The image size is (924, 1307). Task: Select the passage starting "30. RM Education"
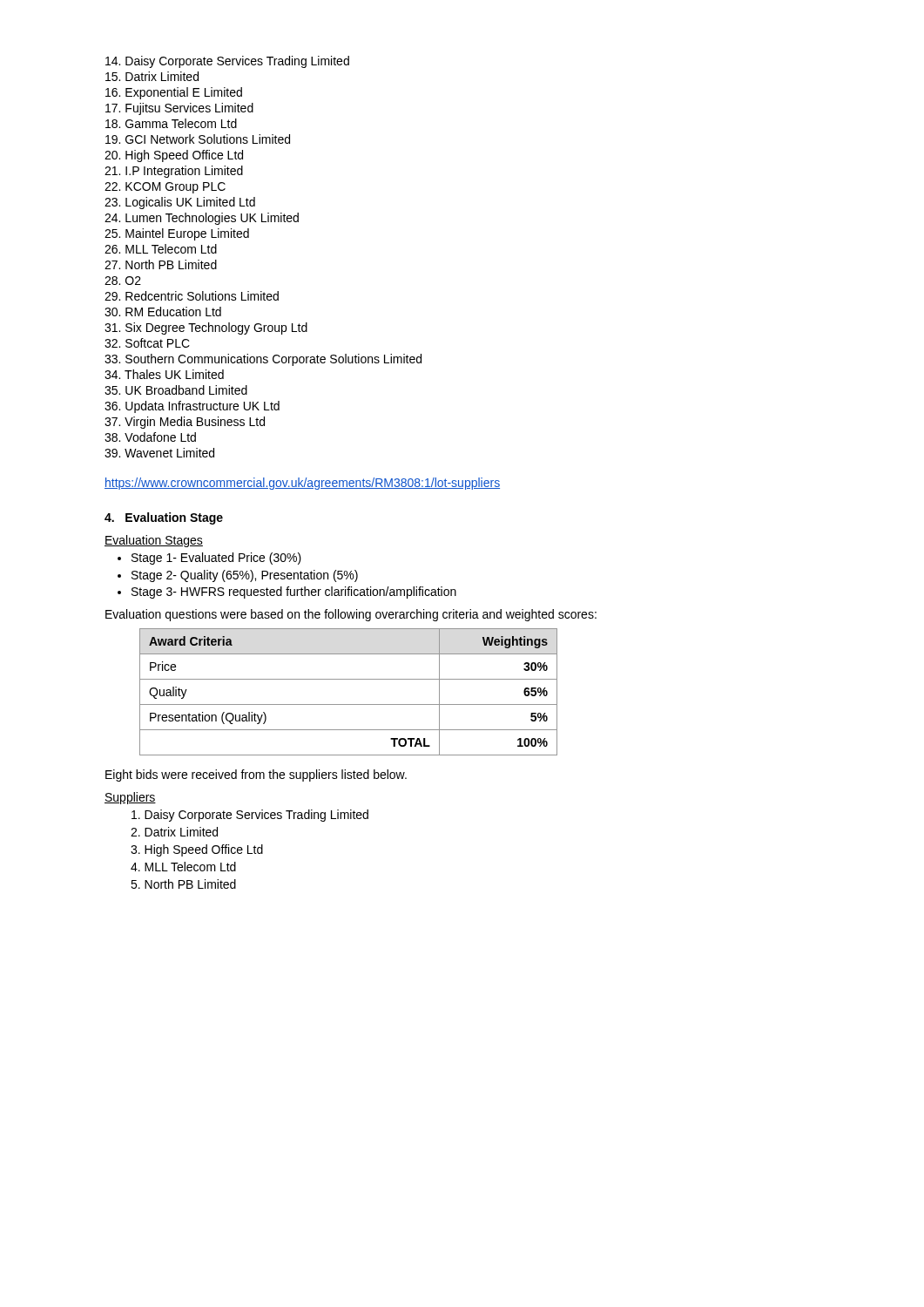163,312
